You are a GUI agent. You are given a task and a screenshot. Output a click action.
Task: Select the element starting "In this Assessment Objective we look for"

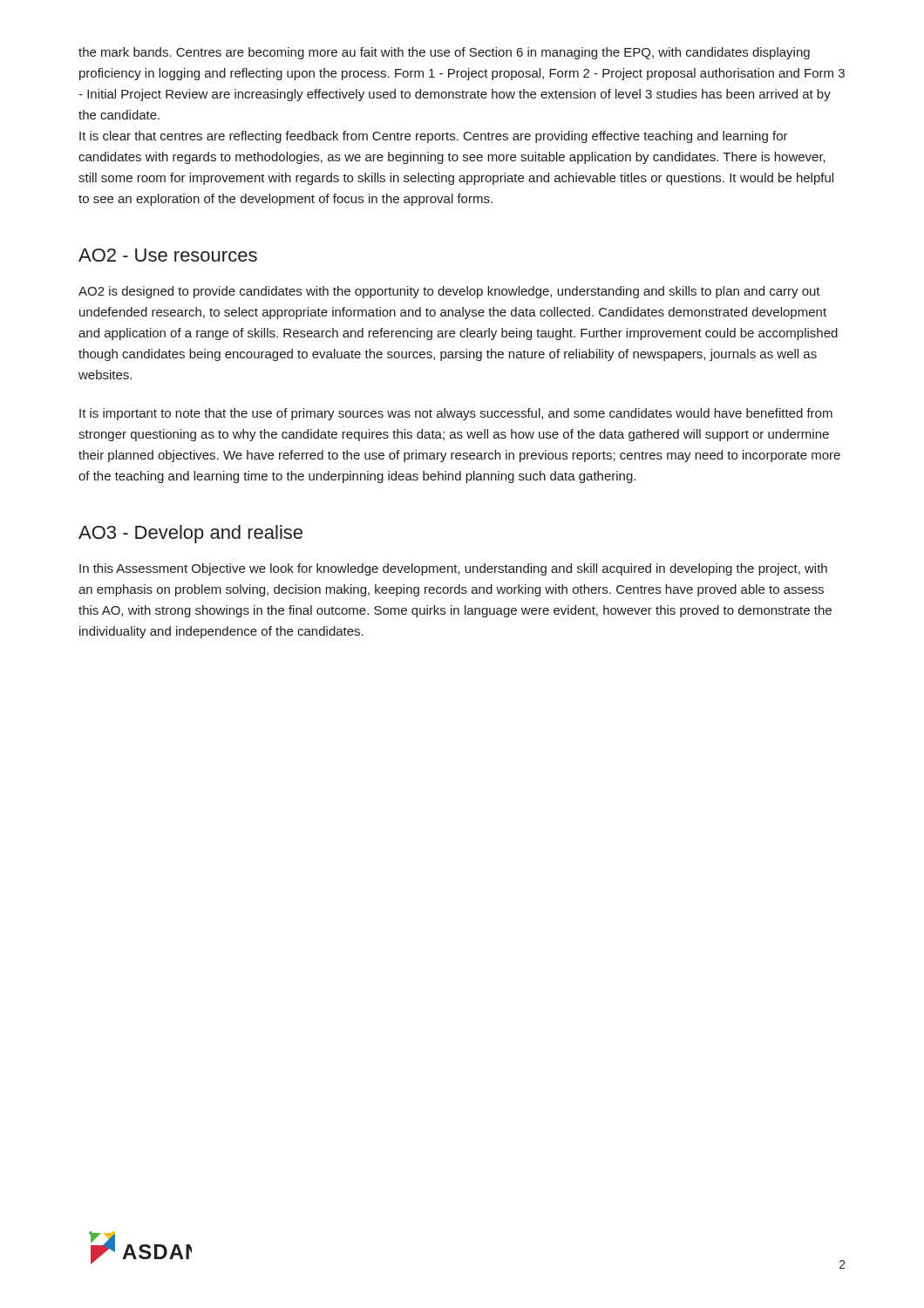455,600
